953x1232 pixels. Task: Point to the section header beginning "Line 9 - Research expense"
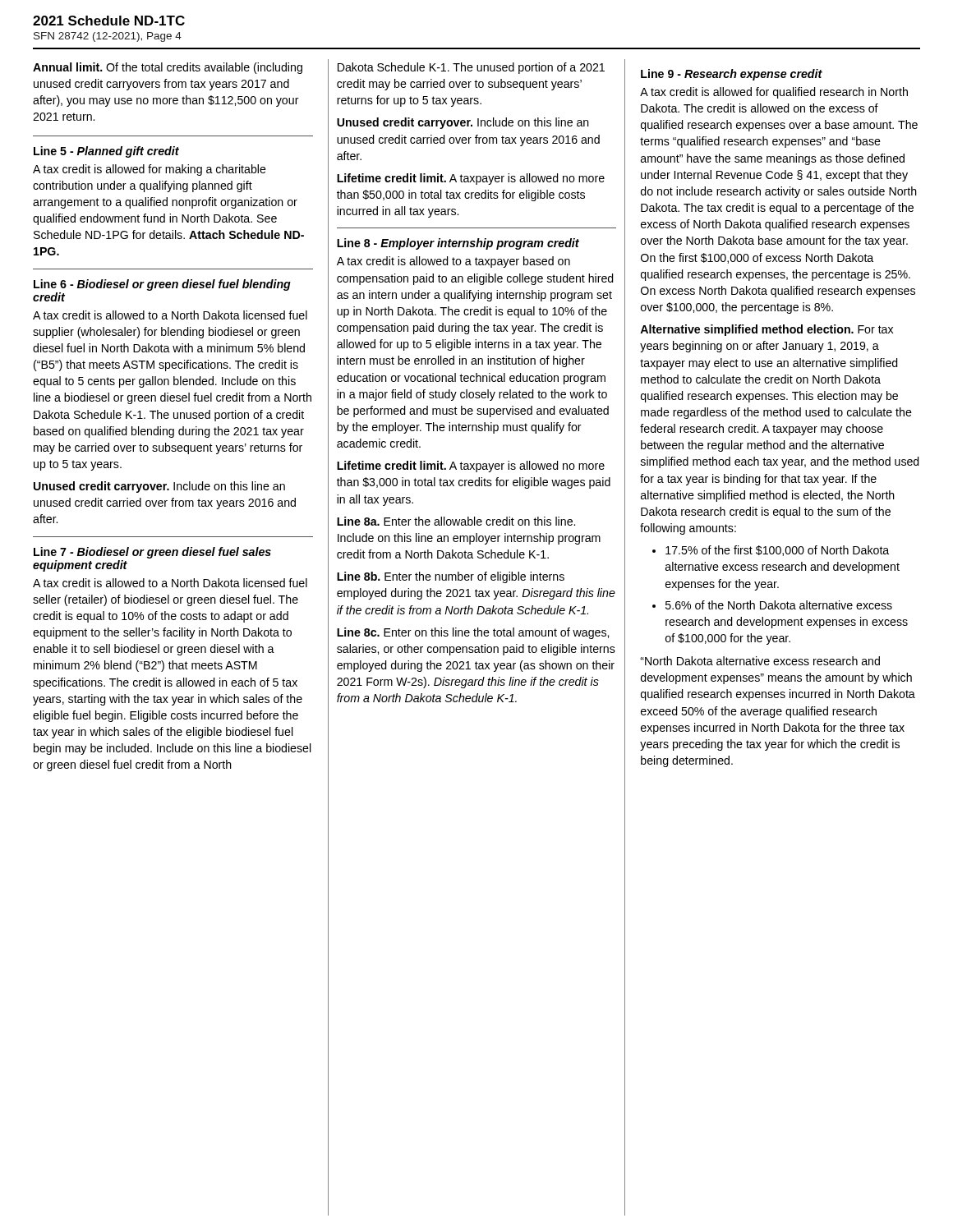click(x=731, y=74)
